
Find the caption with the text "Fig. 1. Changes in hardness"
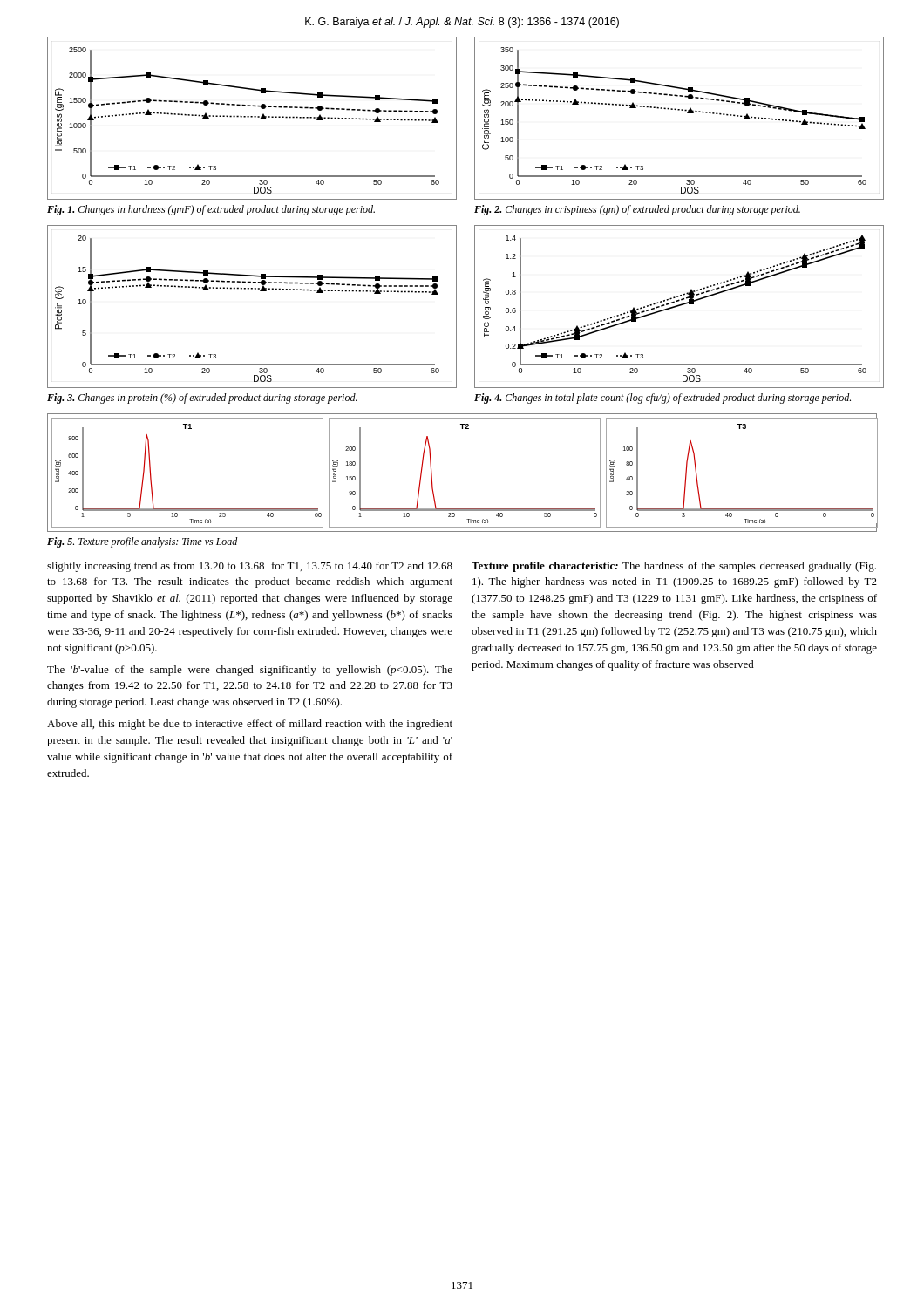pyautogui.click(x=211, y=209)
